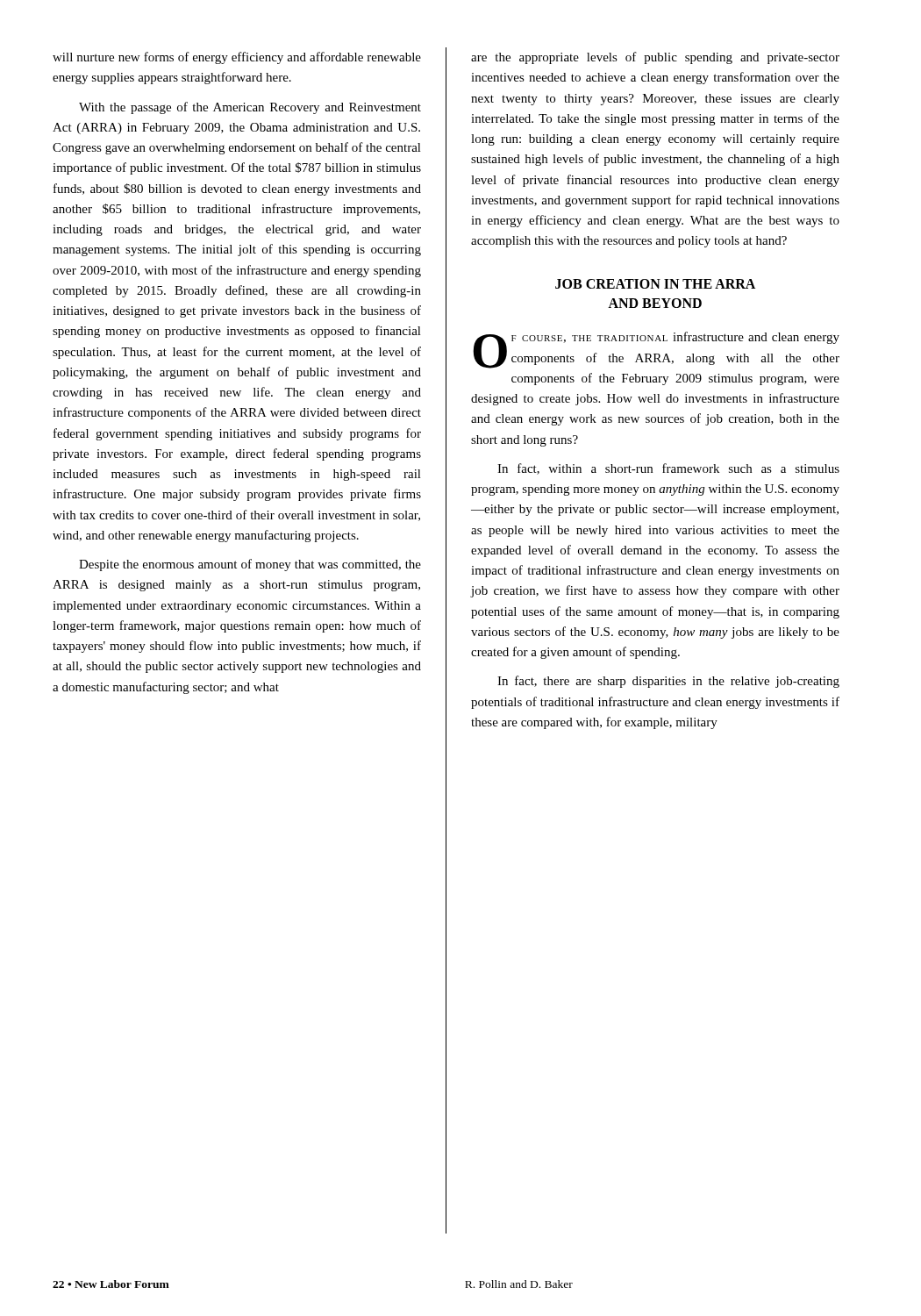The image size is (921, 1316).
Task: Navigate to the region starting "Despite the enormous amount of"
Action: tap(237, 626)
